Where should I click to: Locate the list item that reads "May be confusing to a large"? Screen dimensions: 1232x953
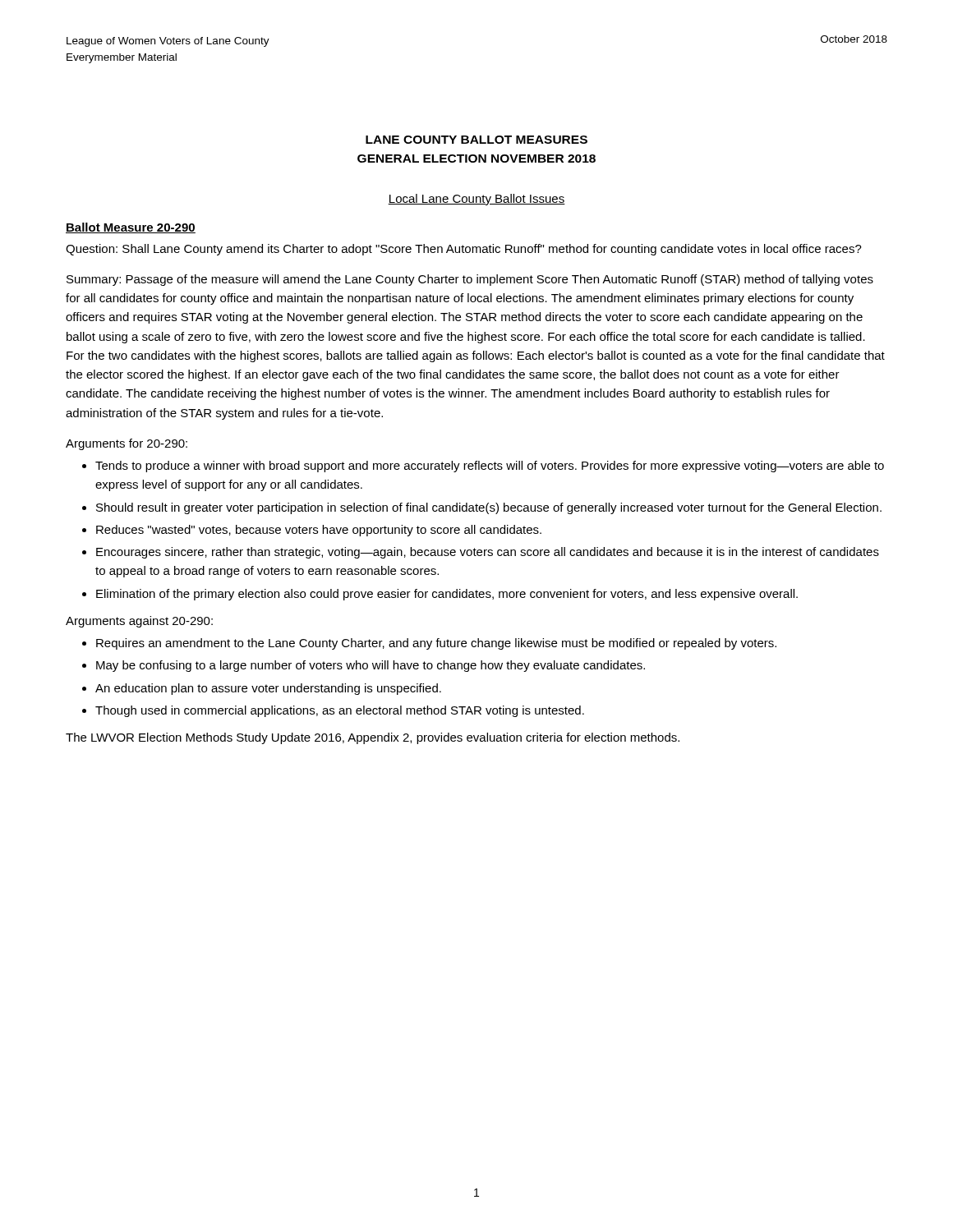tap(371, 665)
